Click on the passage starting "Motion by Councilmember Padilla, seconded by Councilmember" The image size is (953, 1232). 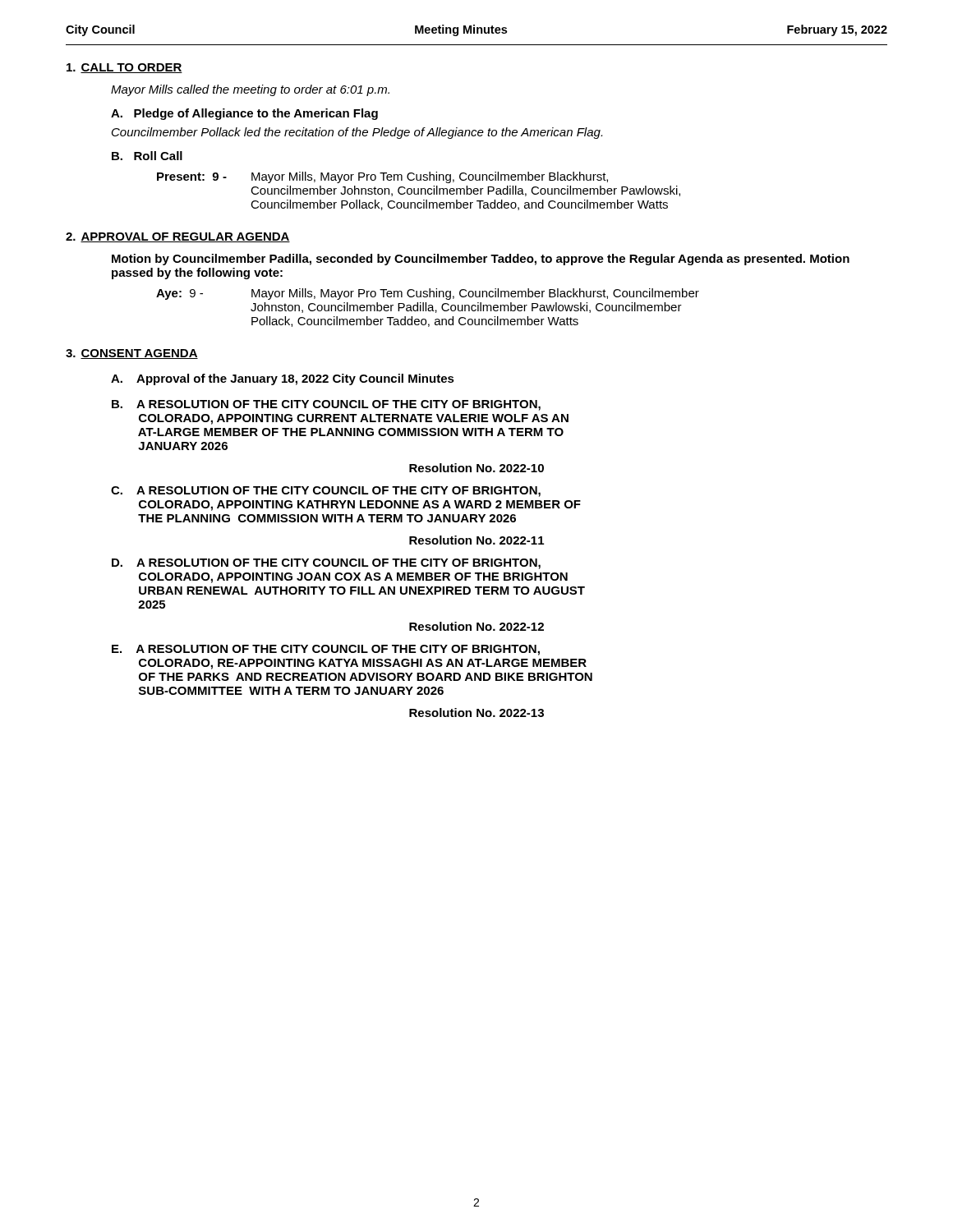tap(499, 265)
